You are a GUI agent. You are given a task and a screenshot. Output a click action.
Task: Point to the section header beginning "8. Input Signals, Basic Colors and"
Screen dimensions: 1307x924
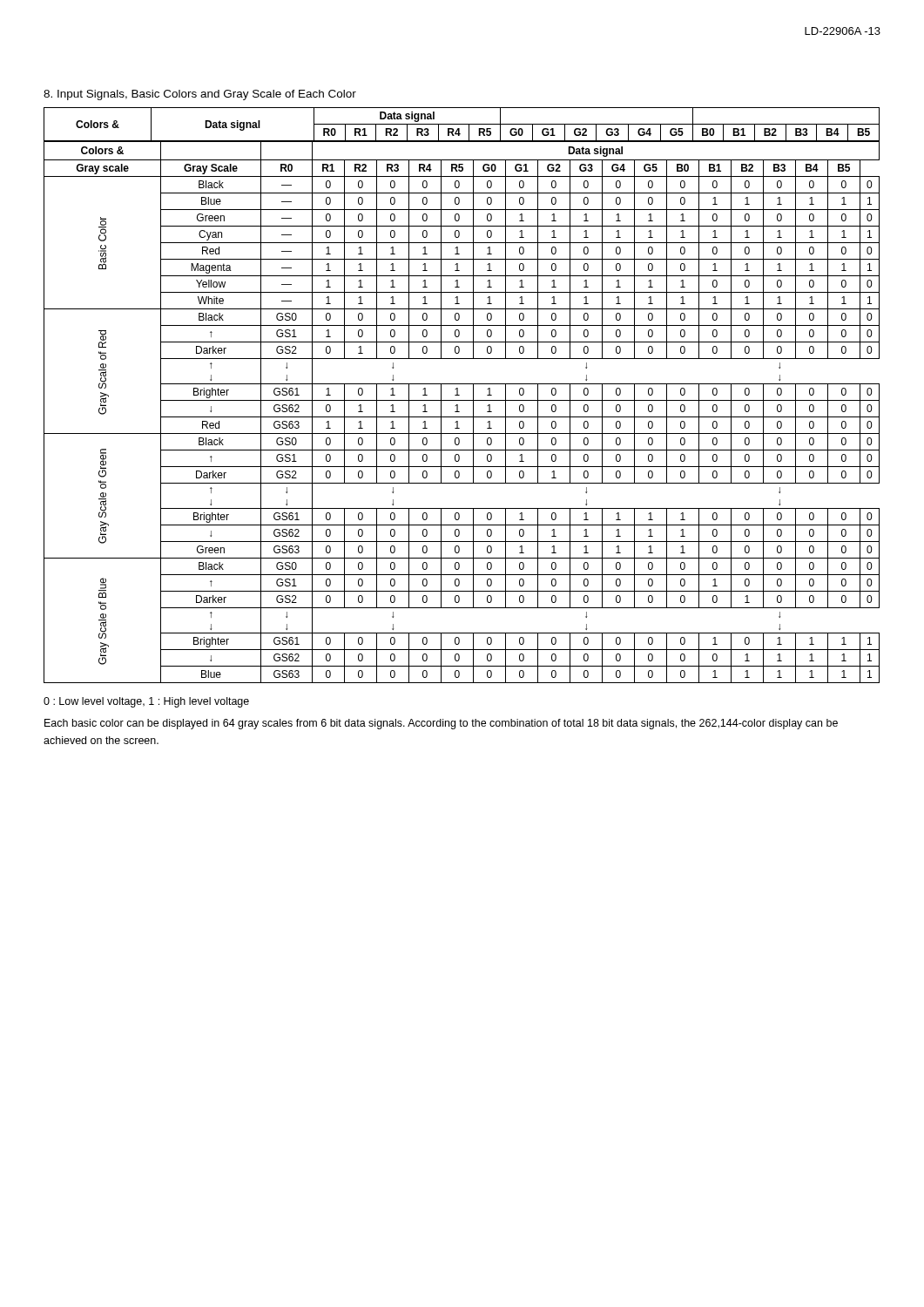(200, 94)
